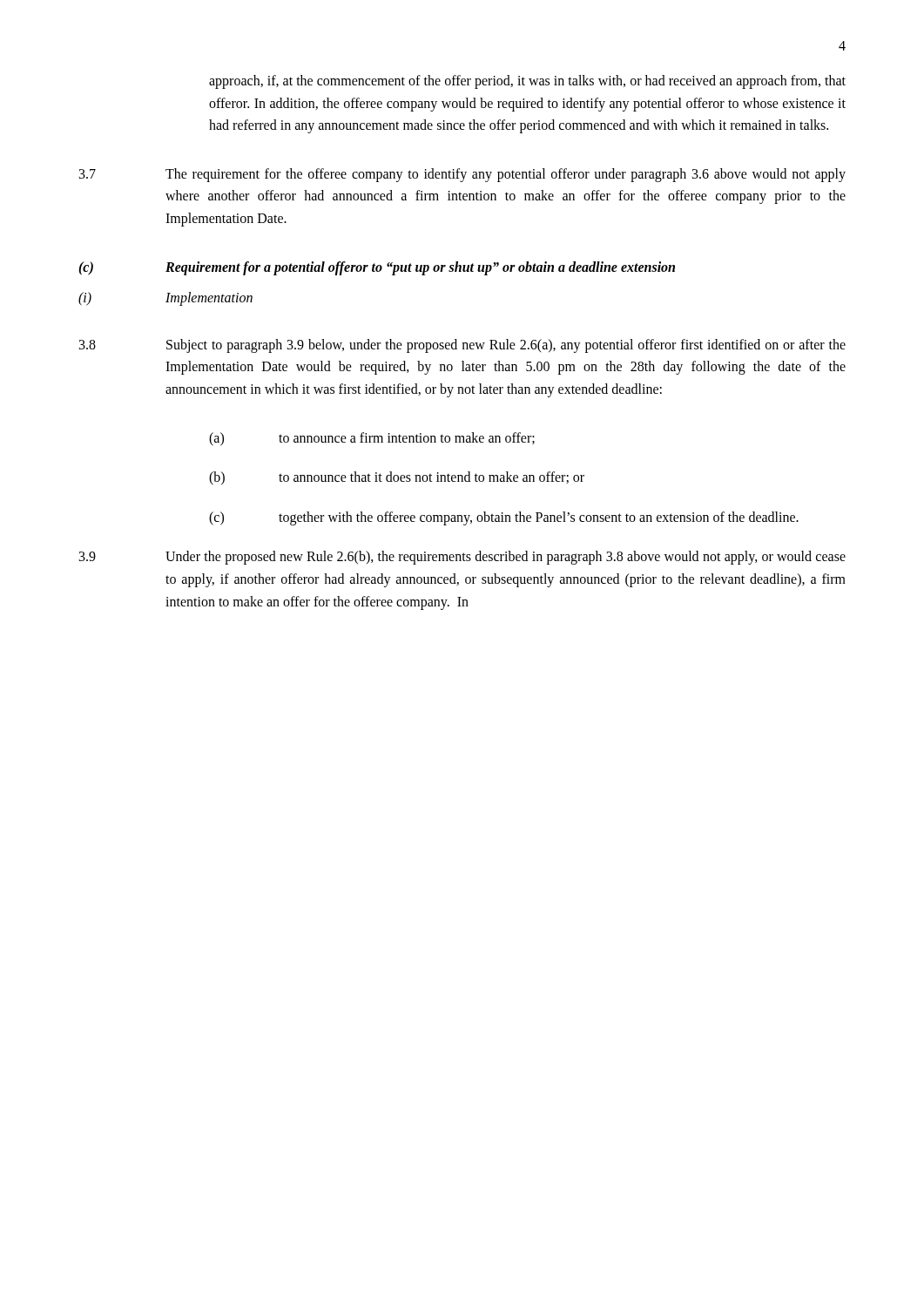Select the text block that says "7 The requirement for the"
This screenshot has width=924, height=1307.
[462, 196]
